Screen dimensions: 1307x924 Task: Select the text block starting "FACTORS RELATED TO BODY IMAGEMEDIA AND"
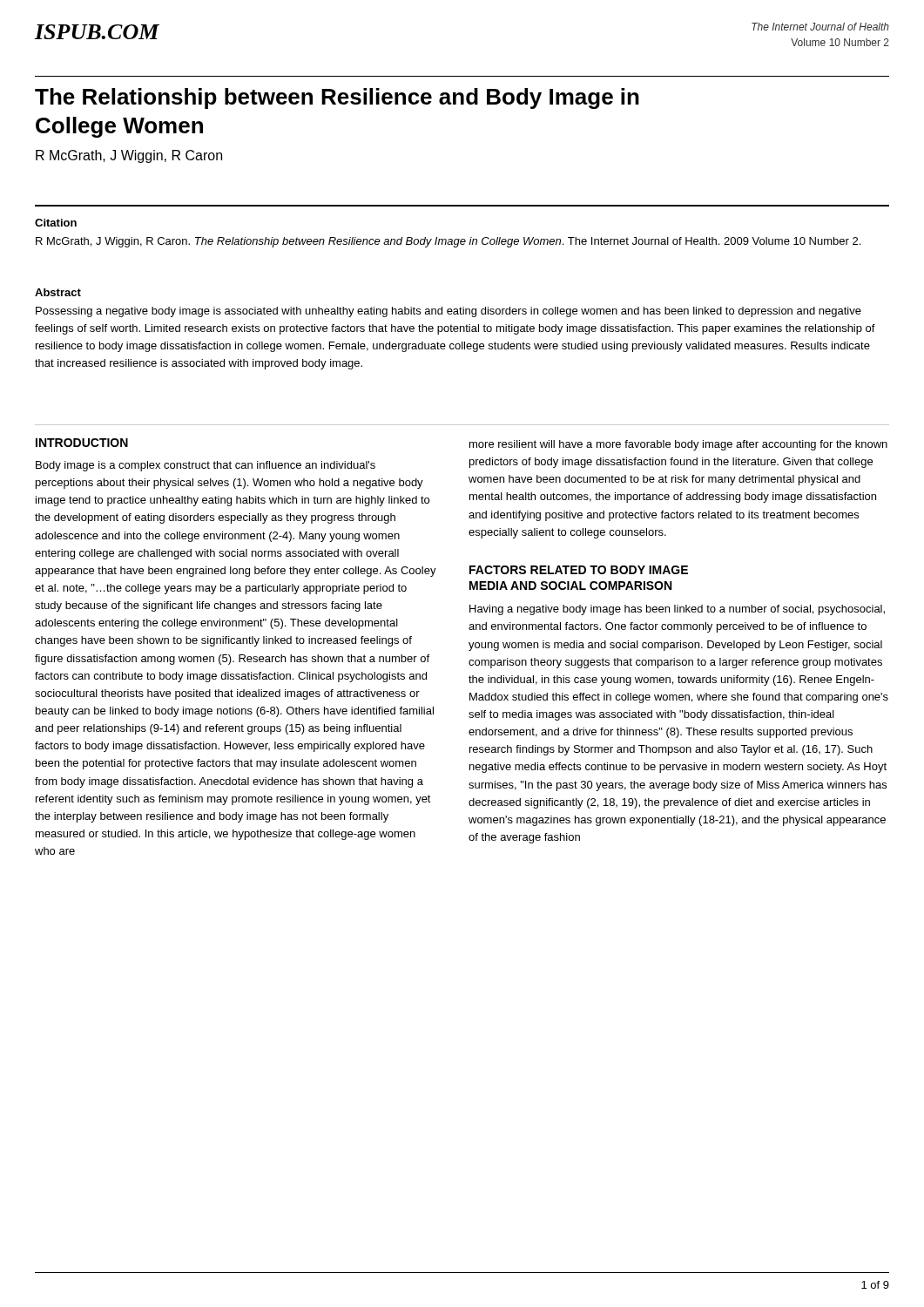coord(579,578)
